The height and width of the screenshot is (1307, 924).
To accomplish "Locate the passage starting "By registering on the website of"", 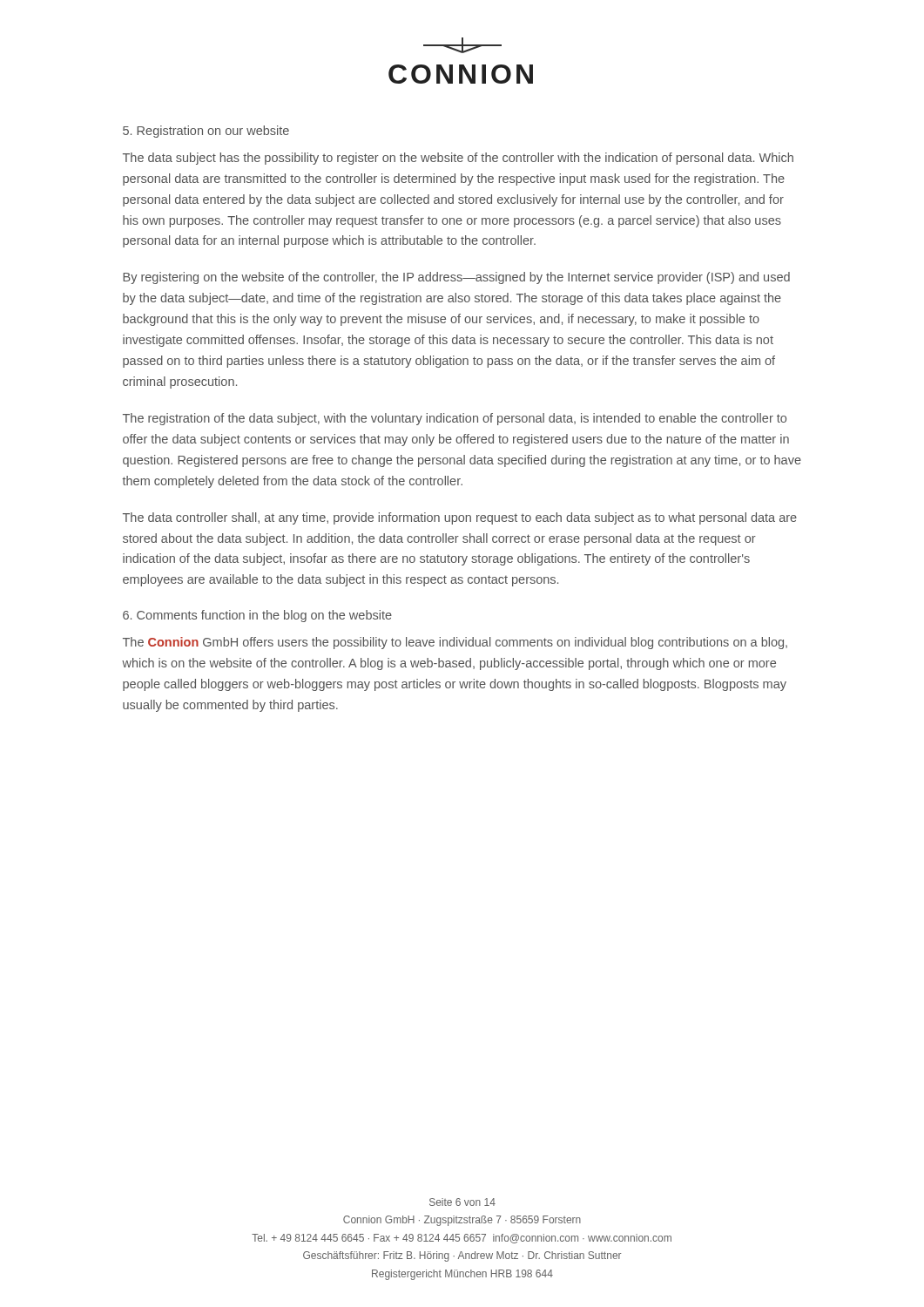I will point(462,330).
